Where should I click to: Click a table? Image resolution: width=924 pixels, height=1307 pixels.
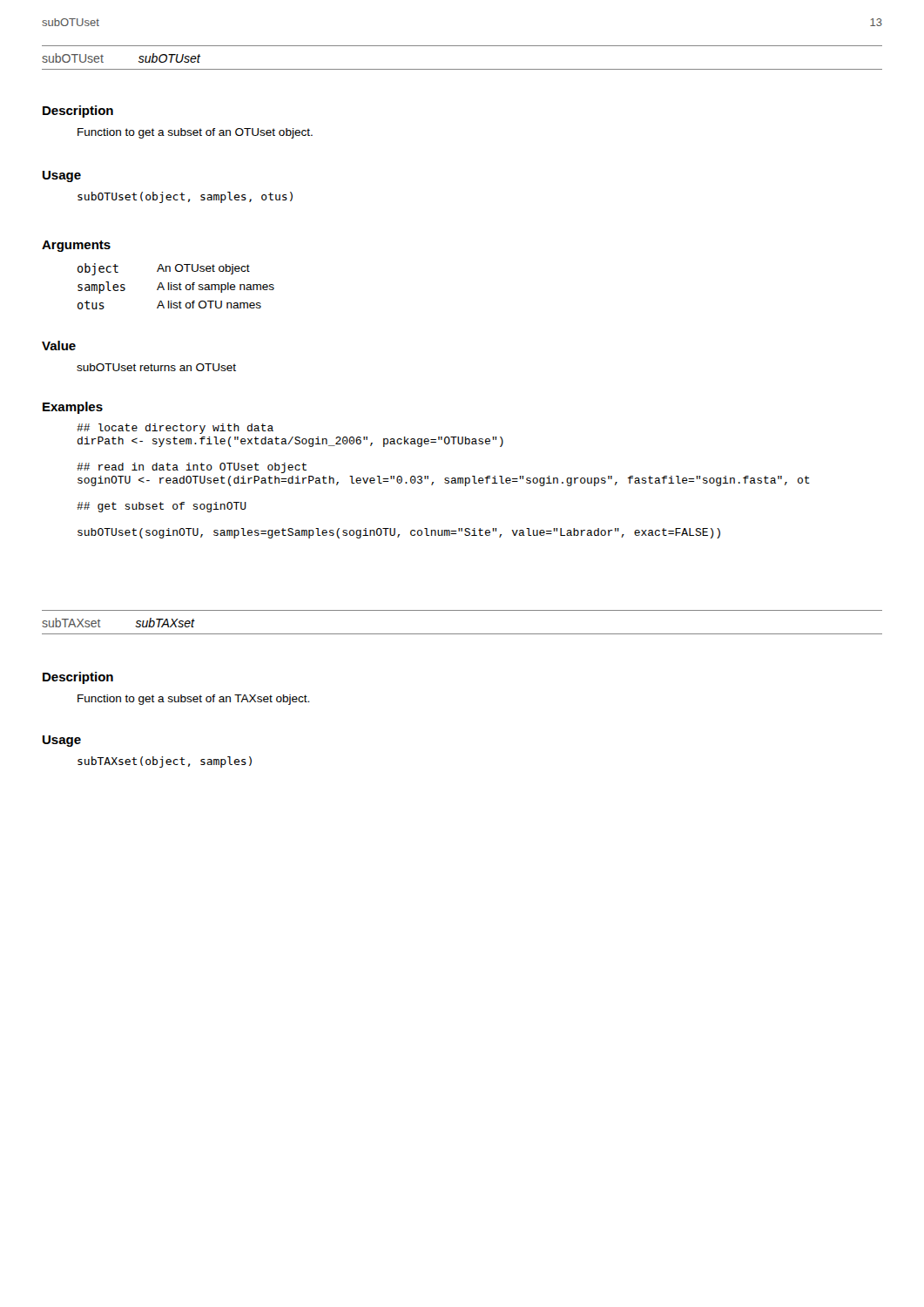coord(181,287)
